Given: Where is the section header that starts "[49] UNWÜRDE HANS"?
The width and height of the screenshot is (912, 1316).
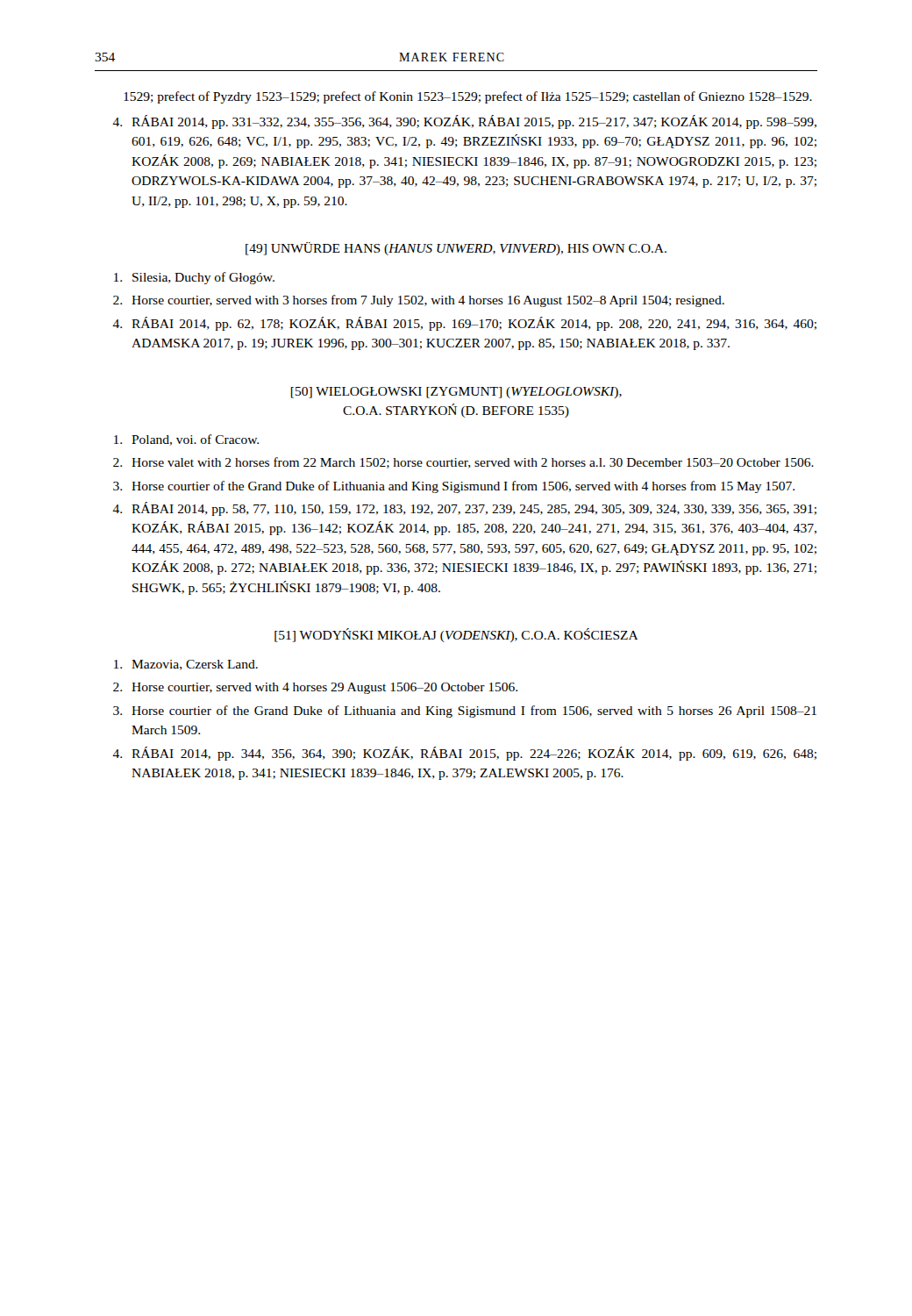Looking at the screenshot, I should (456, 248).
